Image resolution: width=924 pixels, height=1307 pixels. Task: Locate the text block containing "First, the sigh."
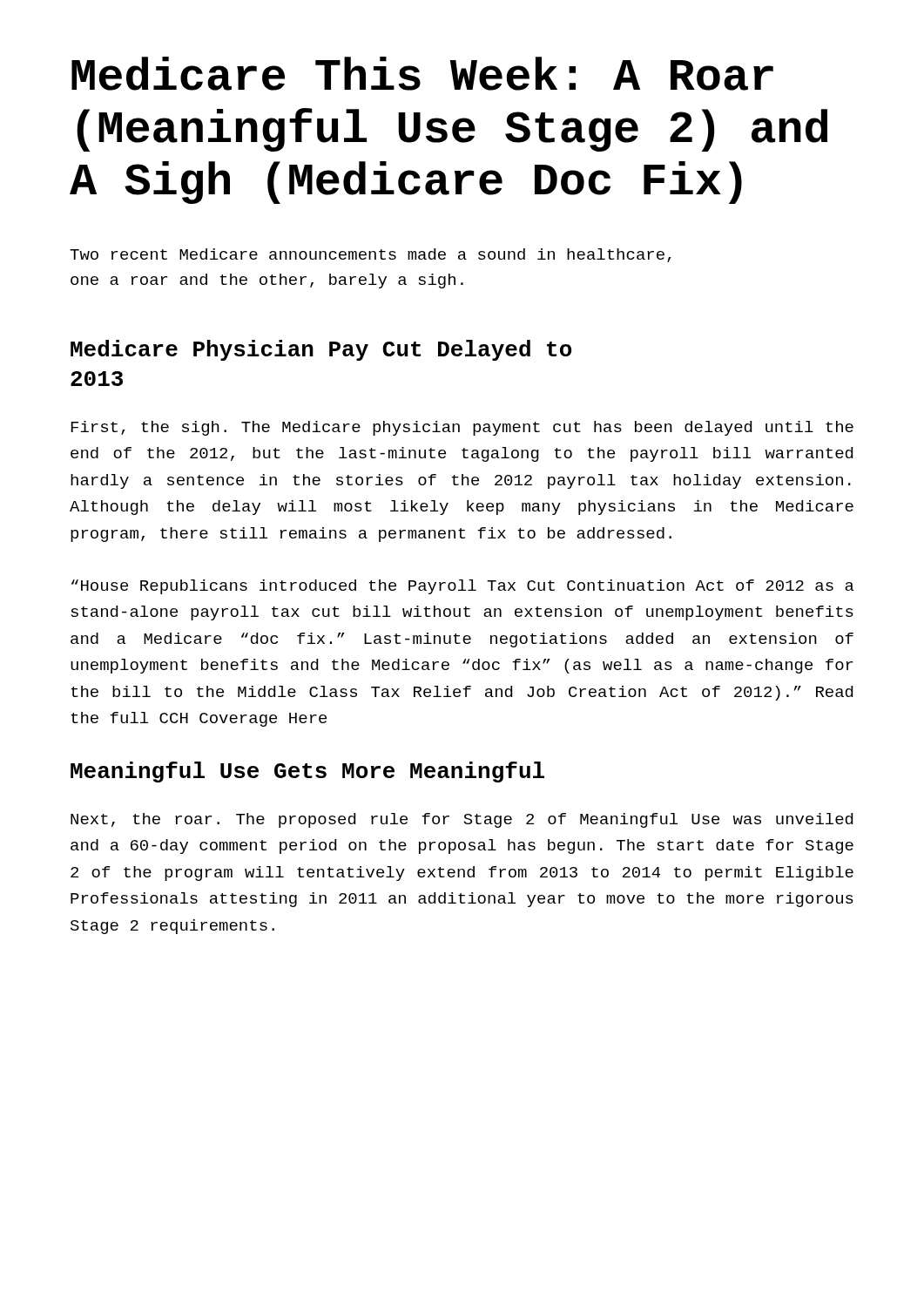462,481
